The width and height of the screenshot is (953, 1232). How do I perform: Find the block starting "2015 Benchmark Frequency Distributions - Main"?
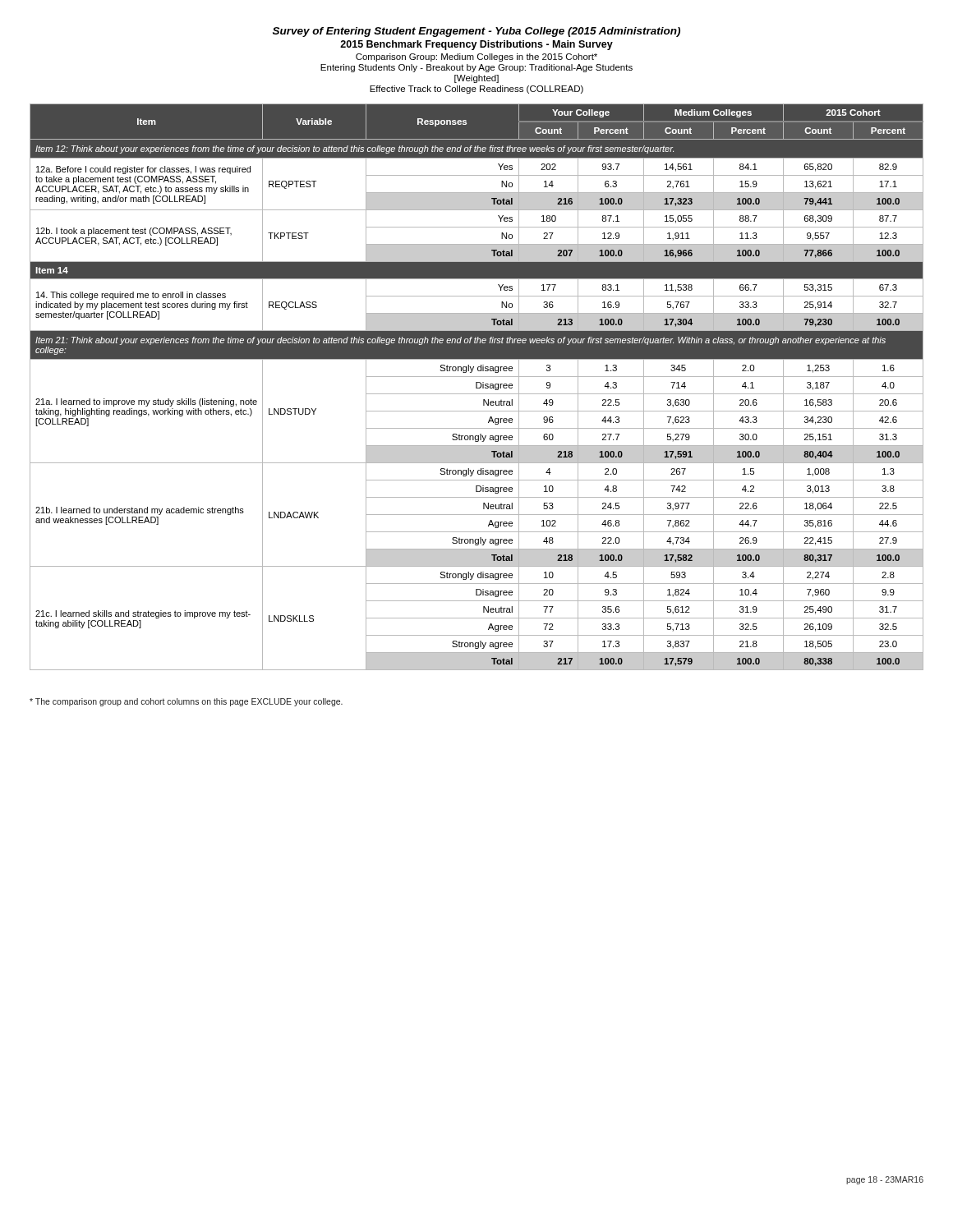pyautogui.click(x=476, y=44)
